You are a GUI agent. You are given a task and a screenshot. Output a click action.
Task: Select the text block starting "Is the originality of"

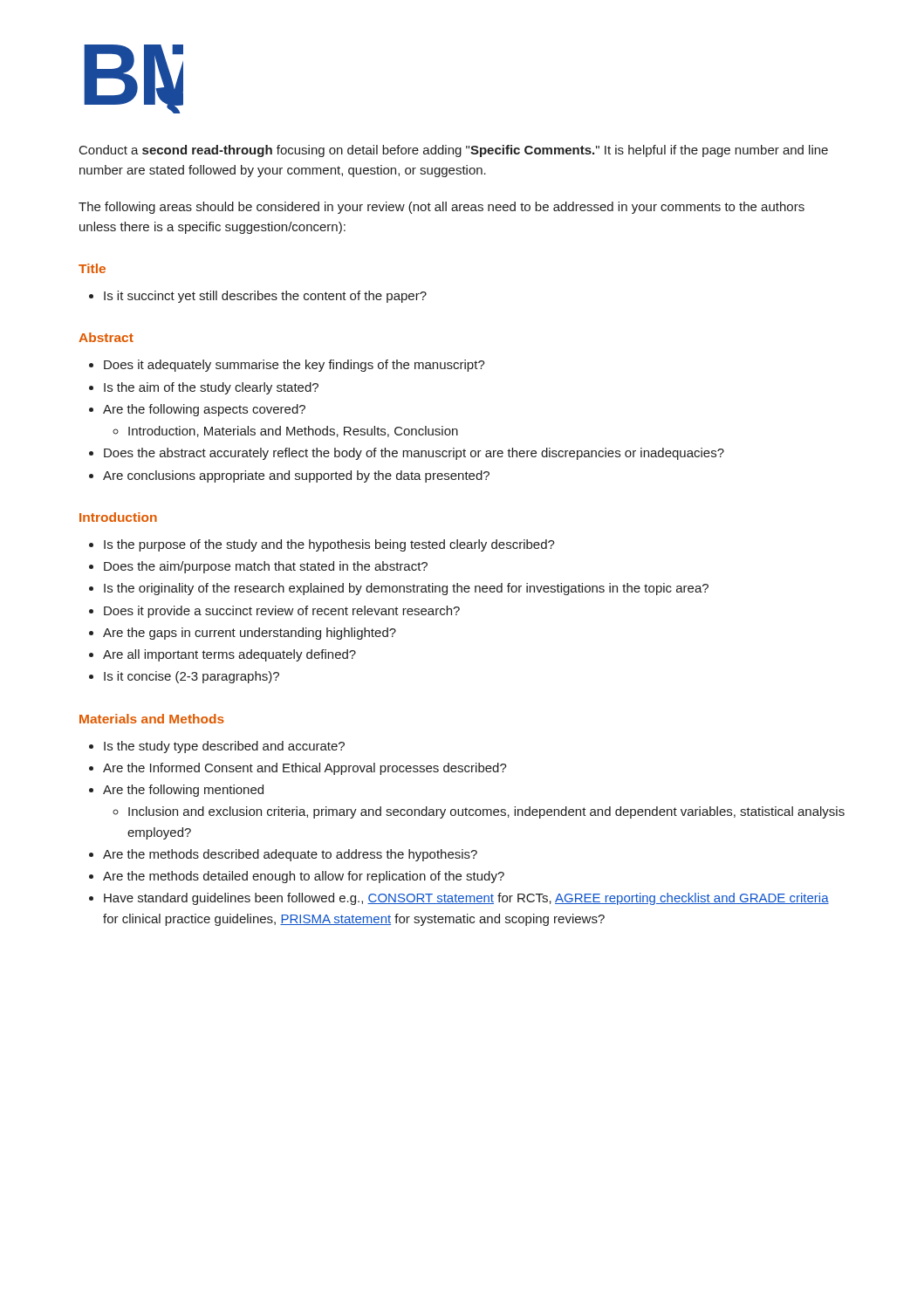point(462,588)
